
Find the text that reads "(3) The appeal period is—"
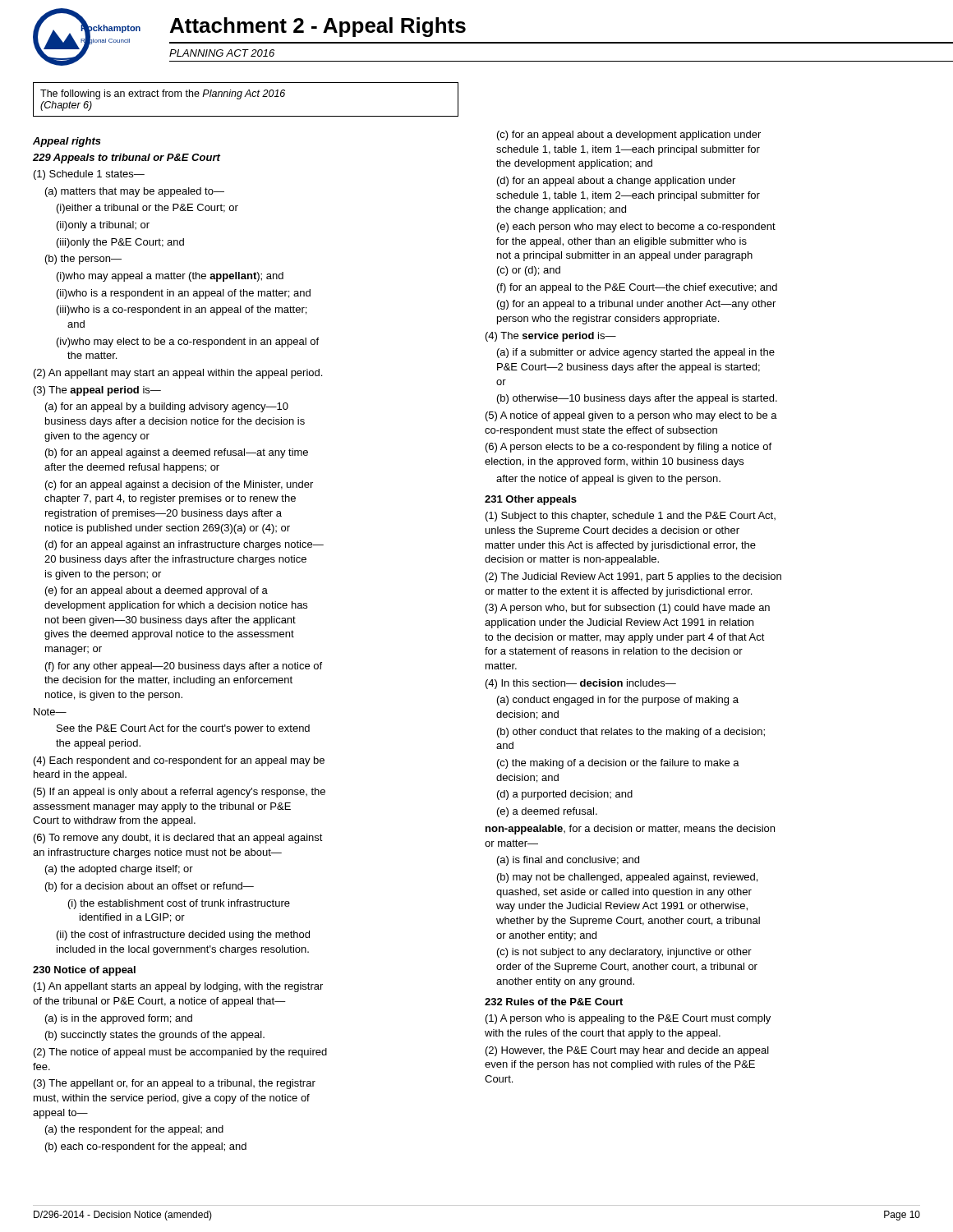(97, 391)
